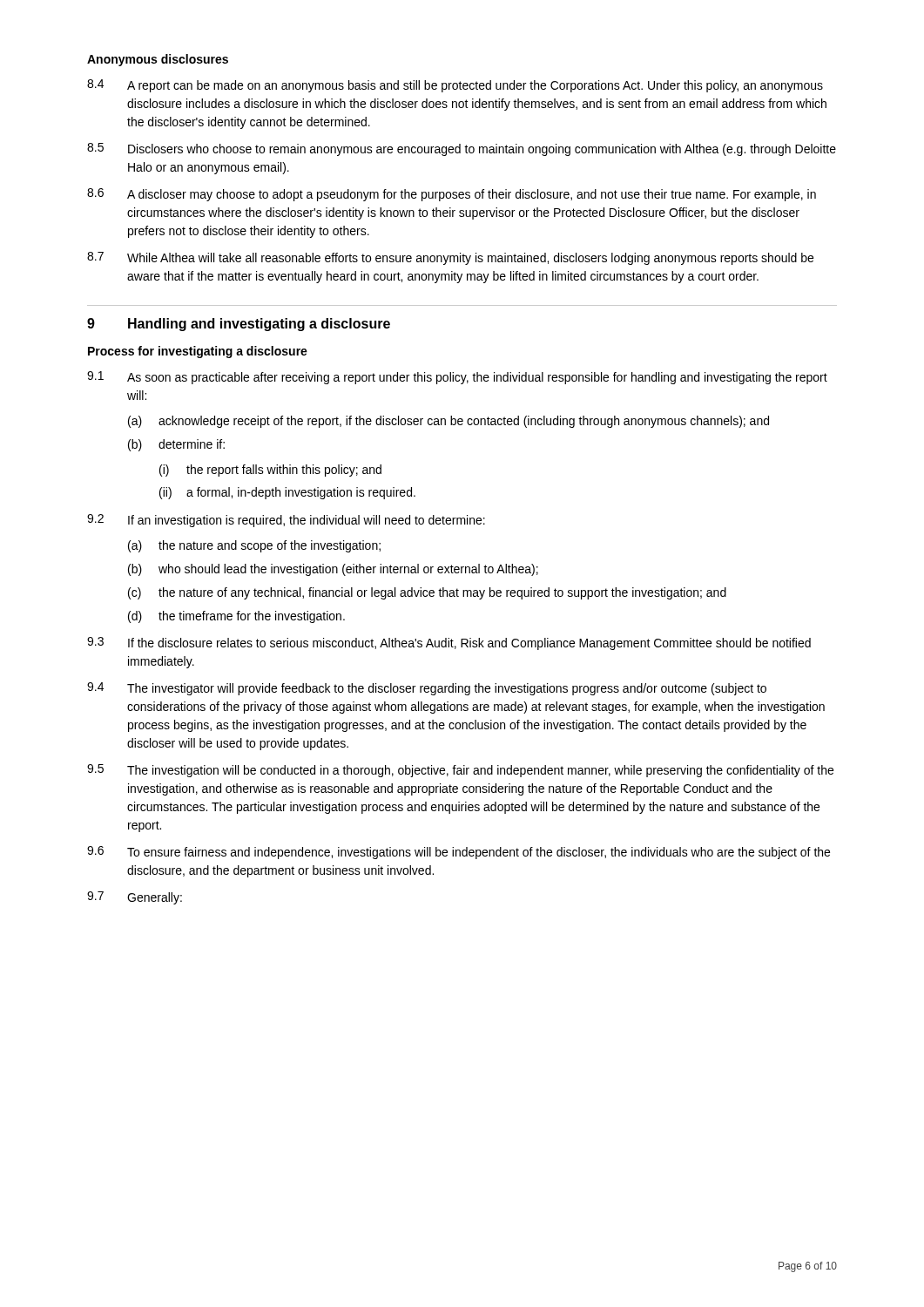Click on the text block starting "9.2 If an investigation is required, the"
The height and width of the screenshot is (1307, 924).
point(462,571)
